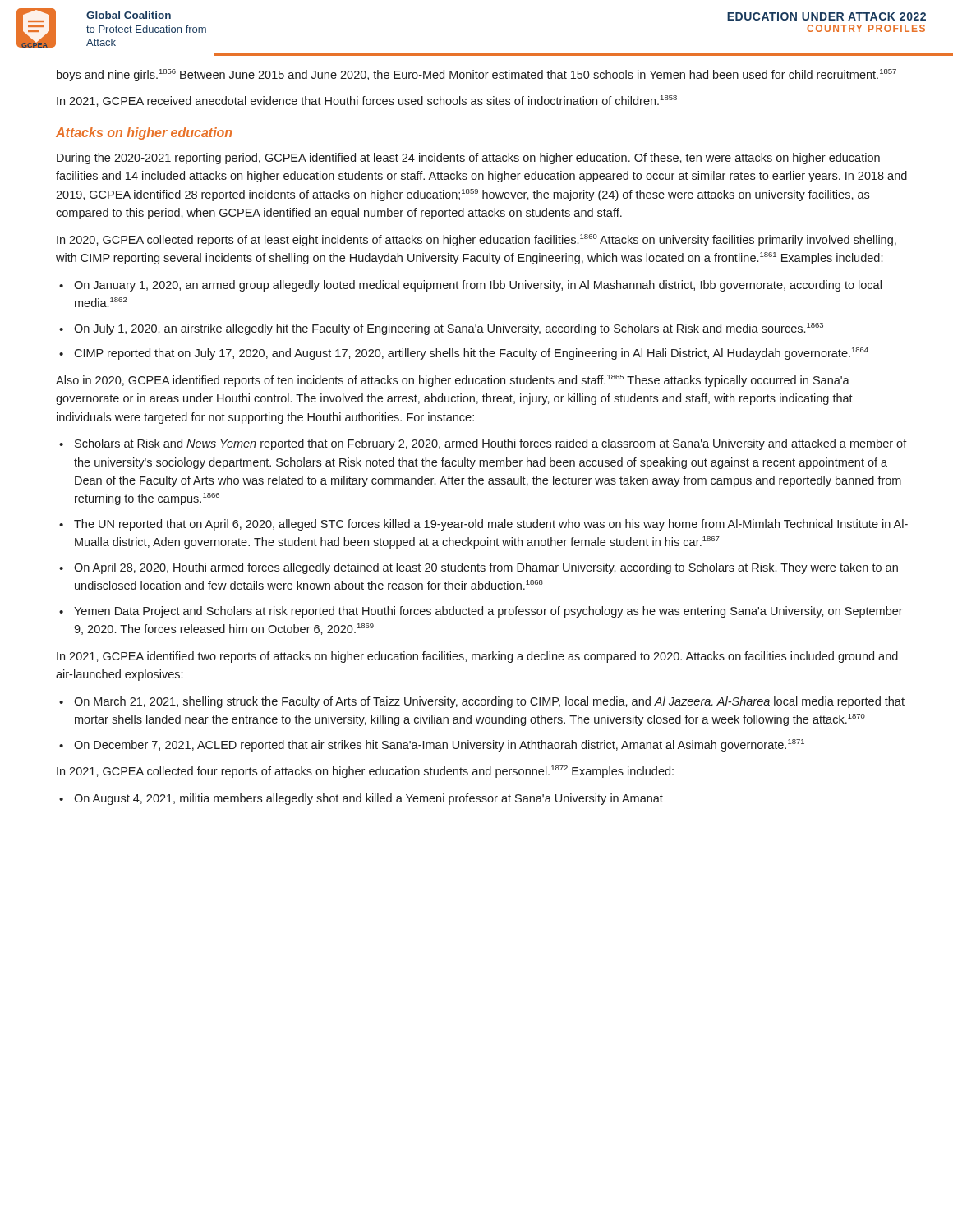Image resolution: width=953 pixels, height=1232 pixels.
Task: Point to the block beginning "Yemen Data Project and Scholars at risk reported"
Action: click(x=488, y=620)
